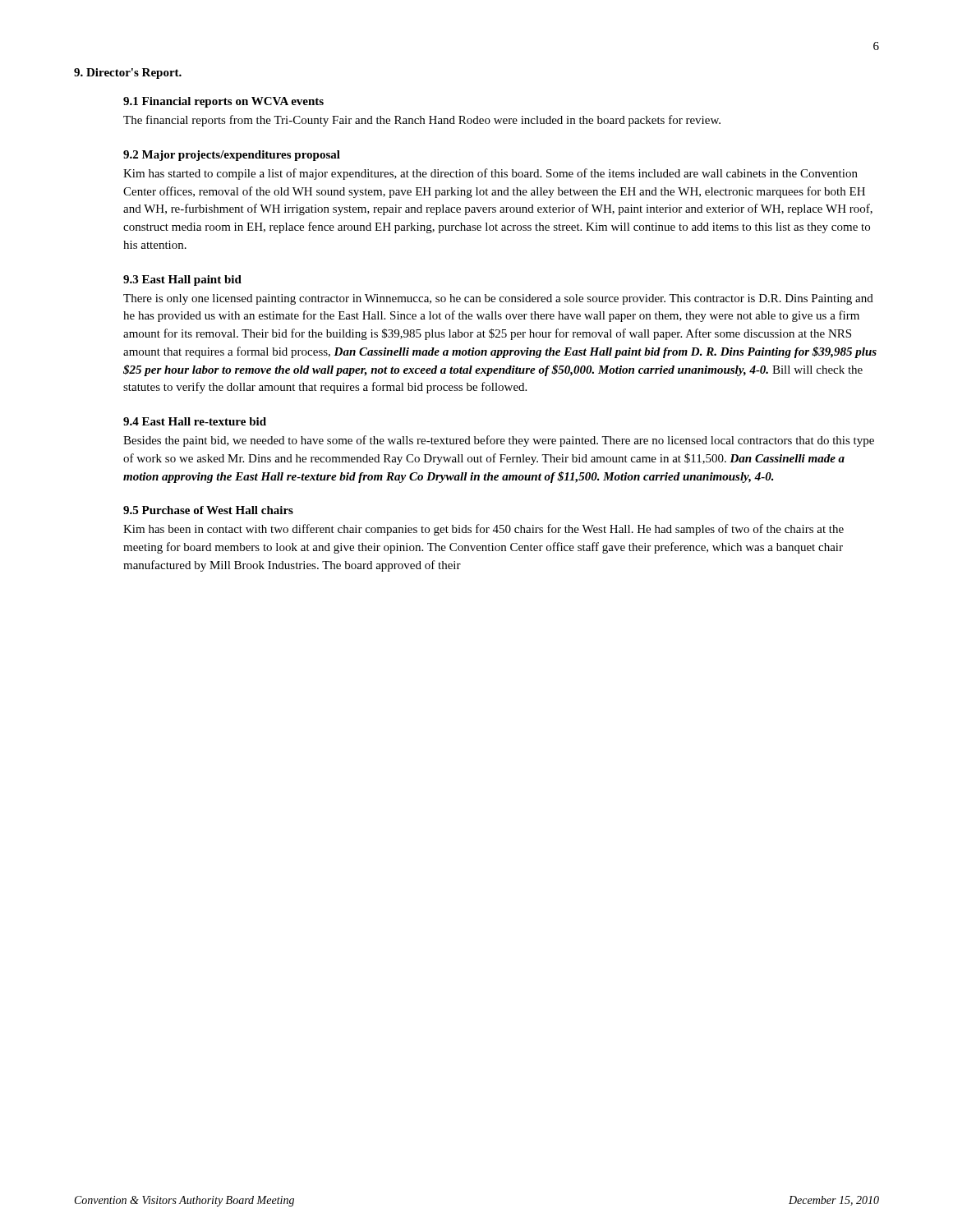Screen dimensions: 1232x953
Task: Locate the section header that says "9.1 Financial reports"
Action: coord(224,101)
